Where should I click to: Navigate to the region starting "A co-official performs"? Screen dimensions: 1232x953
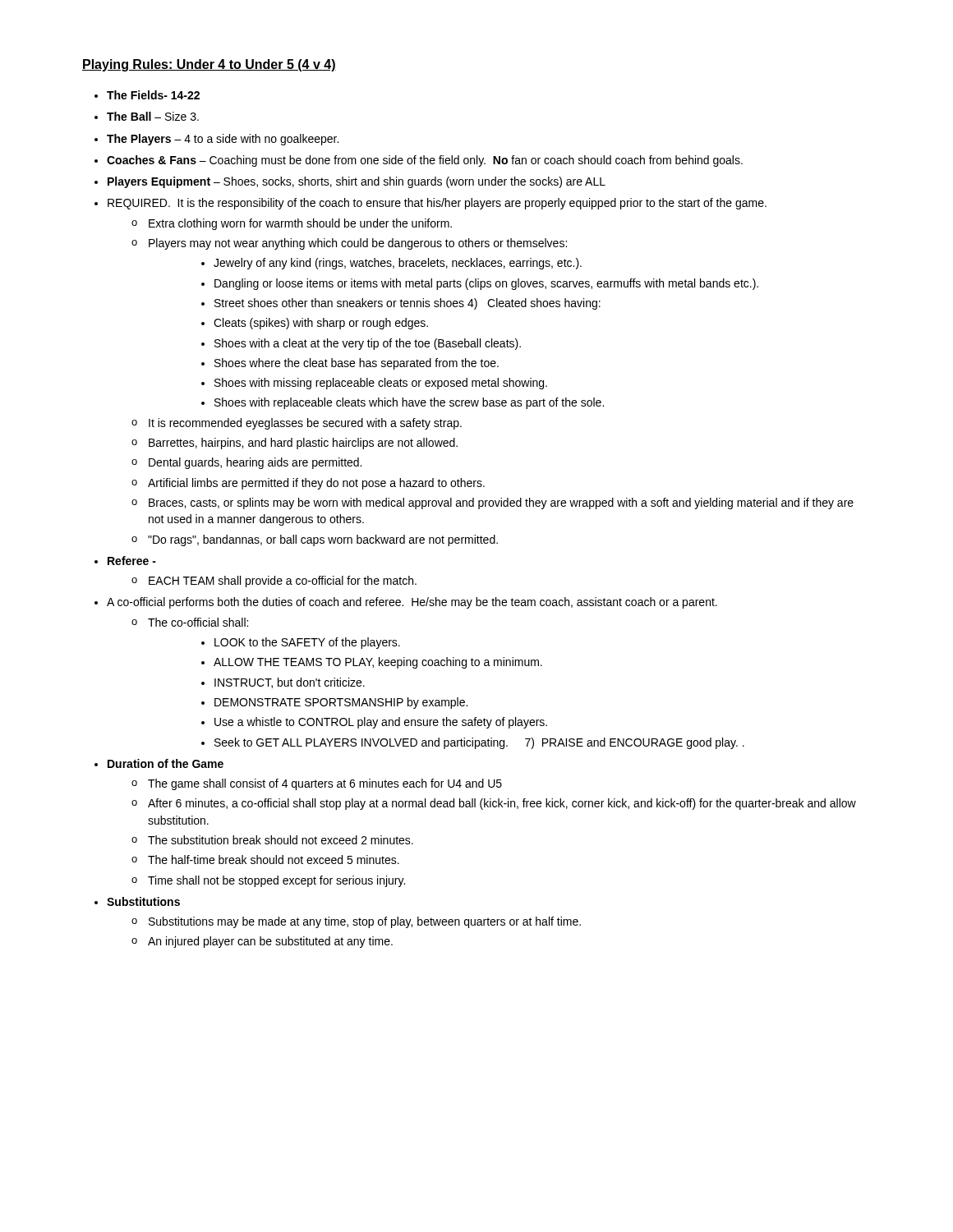(489, 673)
